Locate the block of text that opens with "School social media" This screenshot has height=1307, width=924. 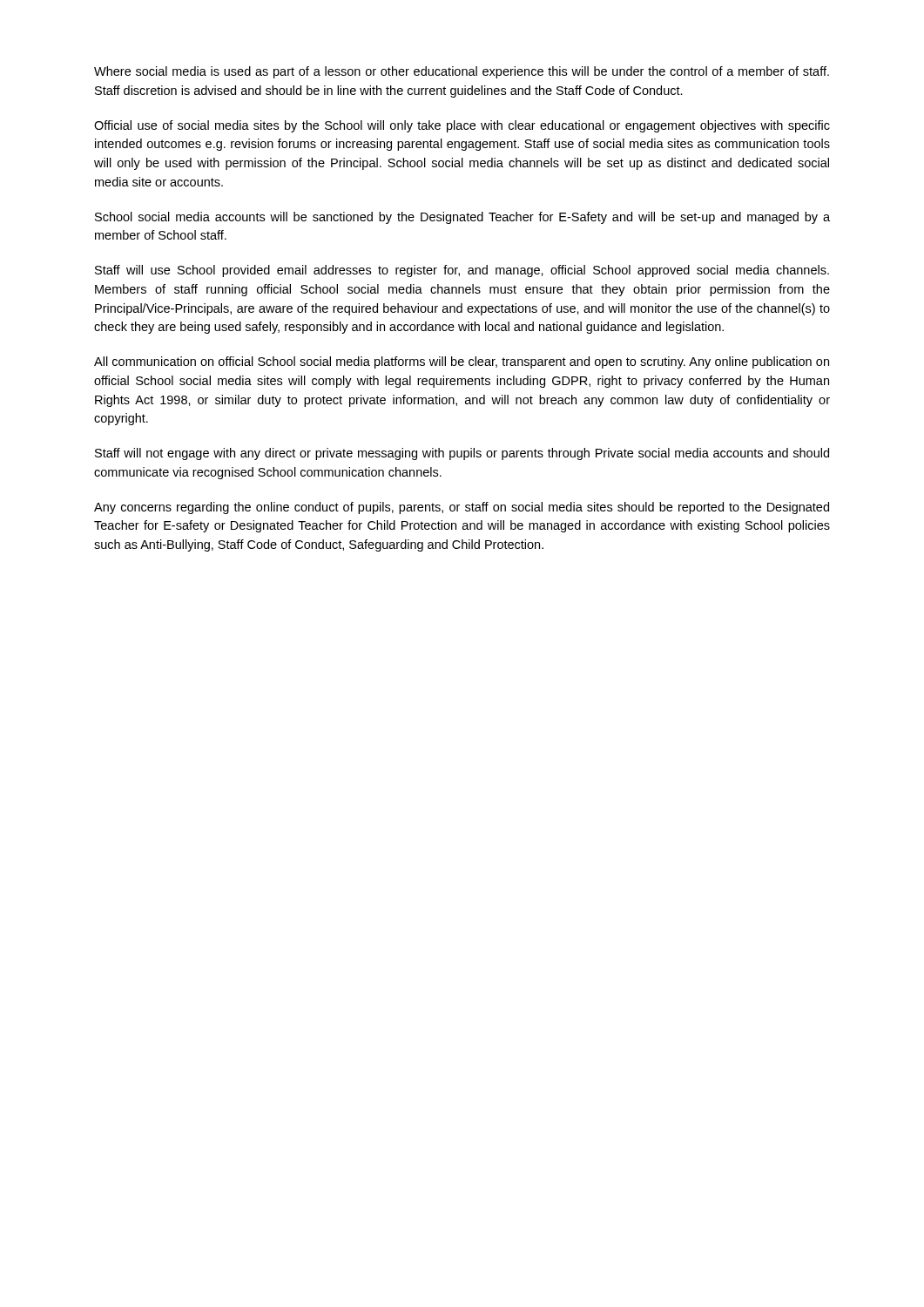[x=462, y=226]
